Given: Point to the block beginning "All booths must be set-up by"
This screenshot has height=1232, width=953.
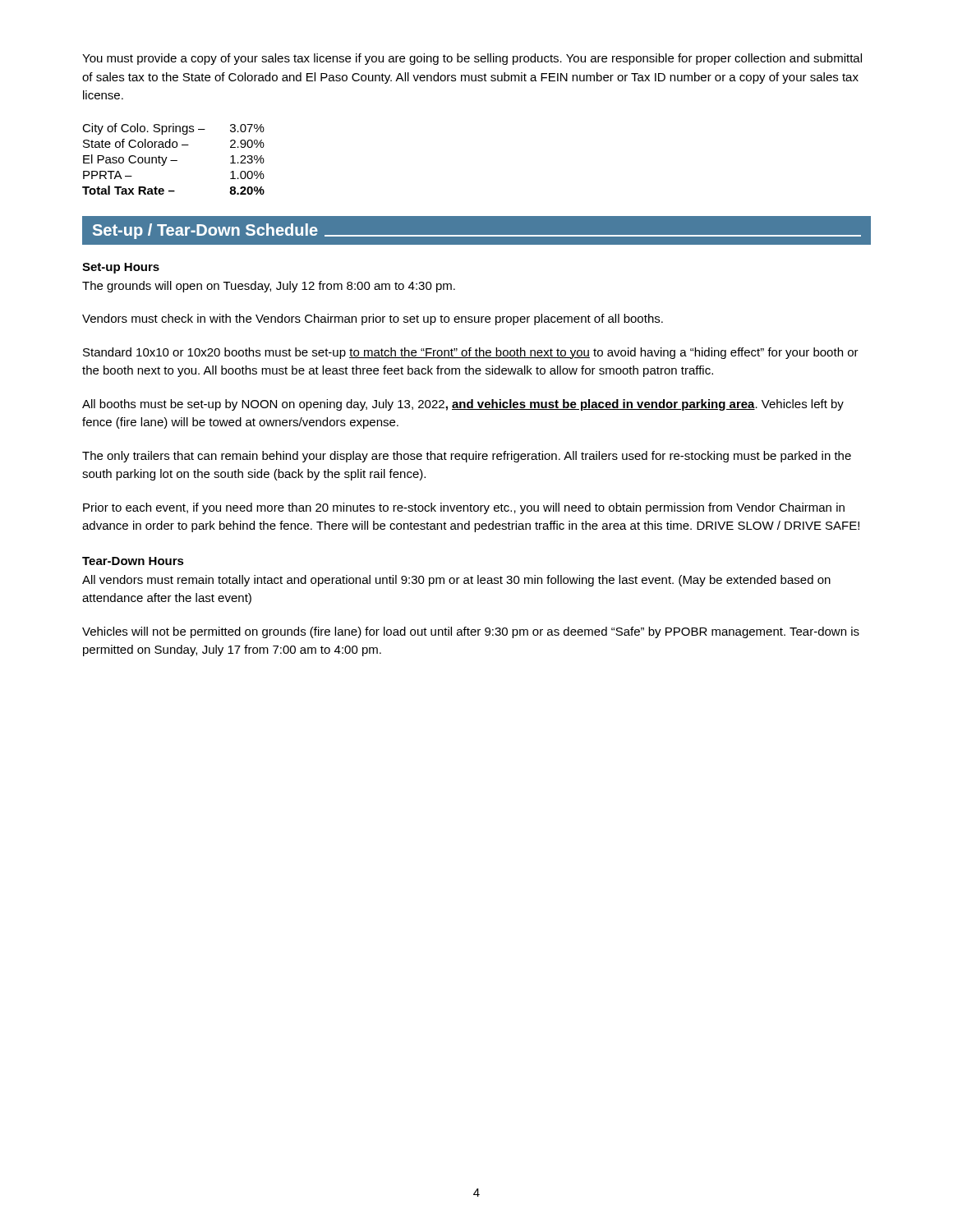Looking at the screenshot, I should (x=463, y=413).
